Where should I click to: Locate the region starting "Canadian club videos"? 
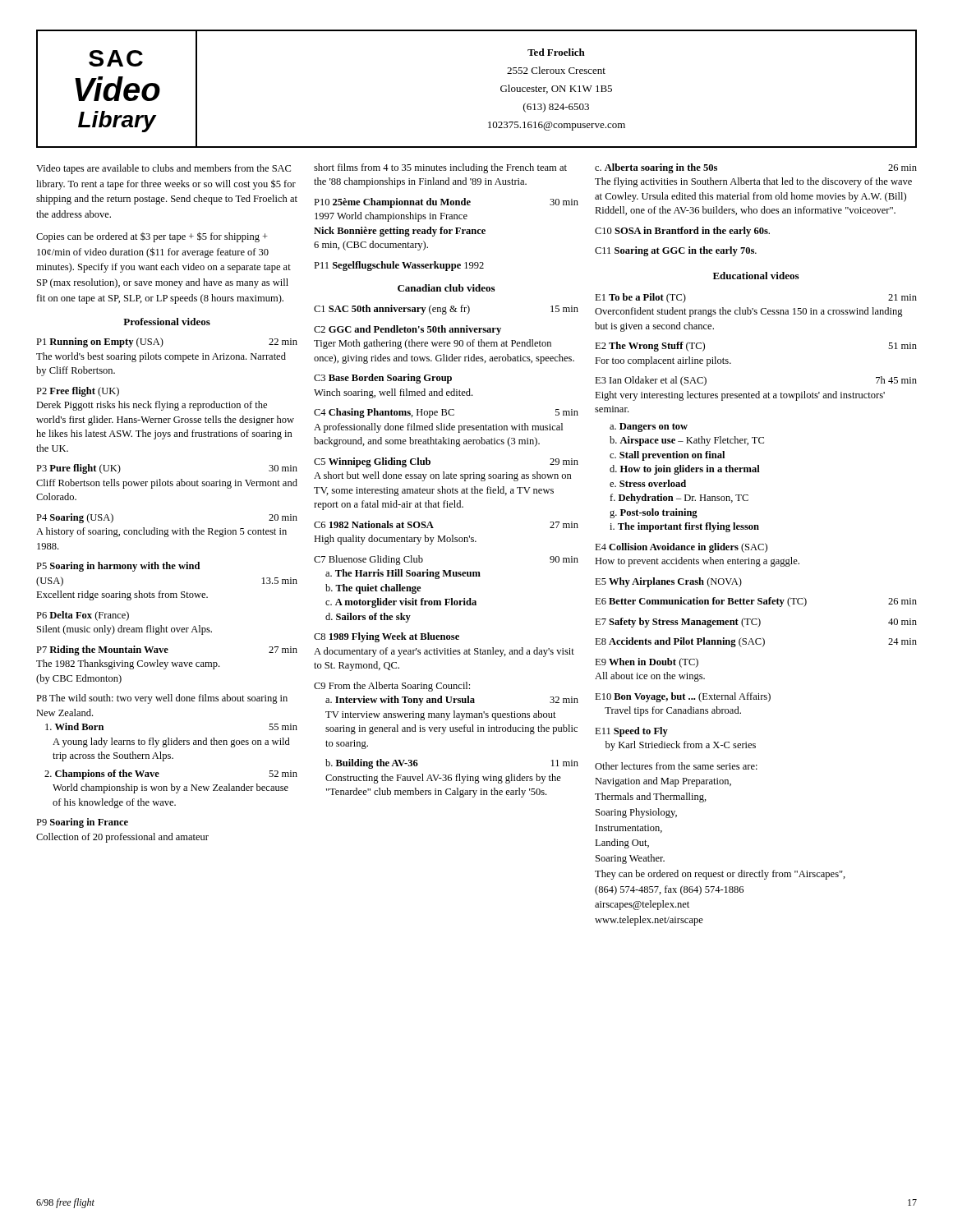click(446, 288)
